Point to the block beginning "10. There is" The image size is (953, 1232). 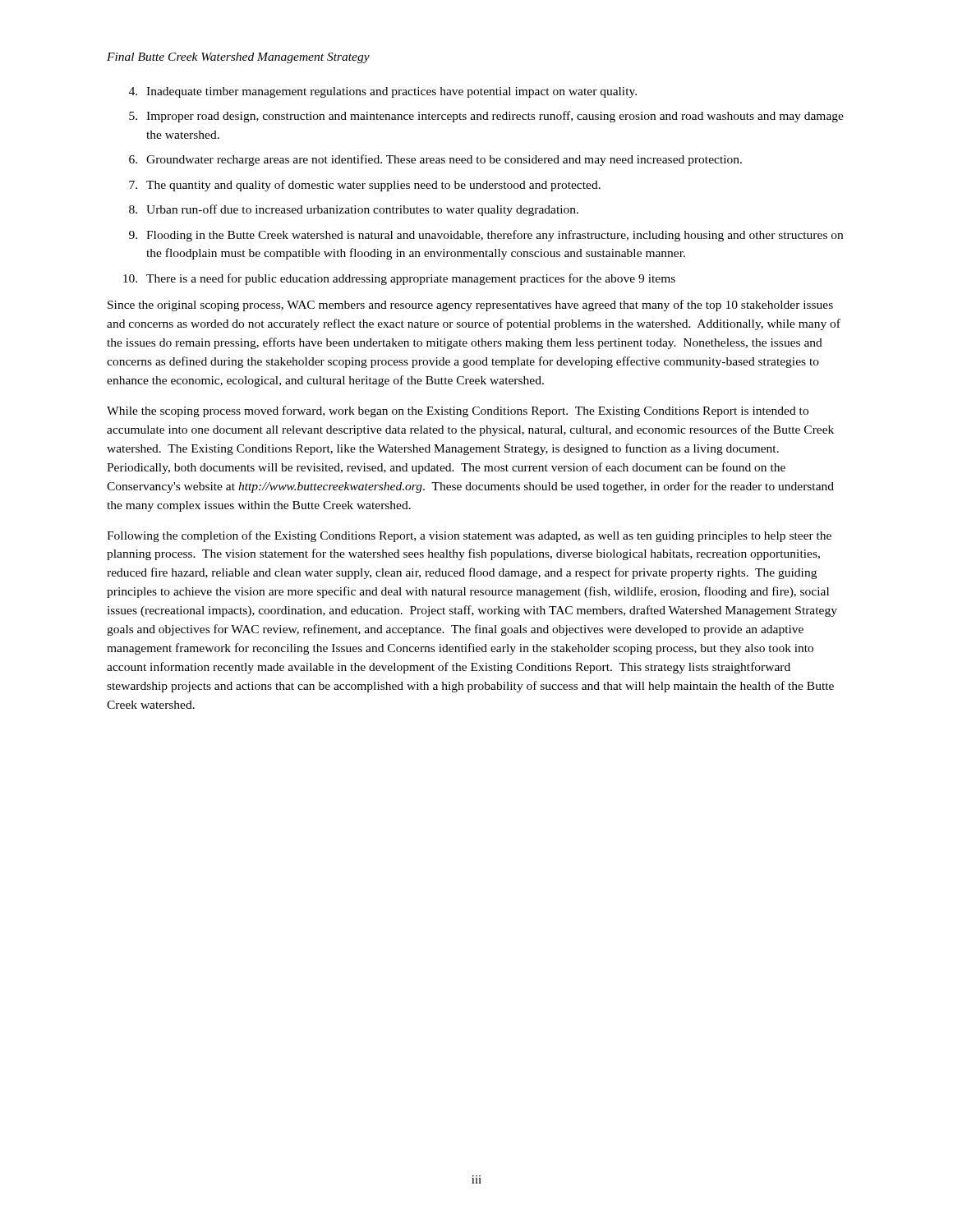point(476,278)
